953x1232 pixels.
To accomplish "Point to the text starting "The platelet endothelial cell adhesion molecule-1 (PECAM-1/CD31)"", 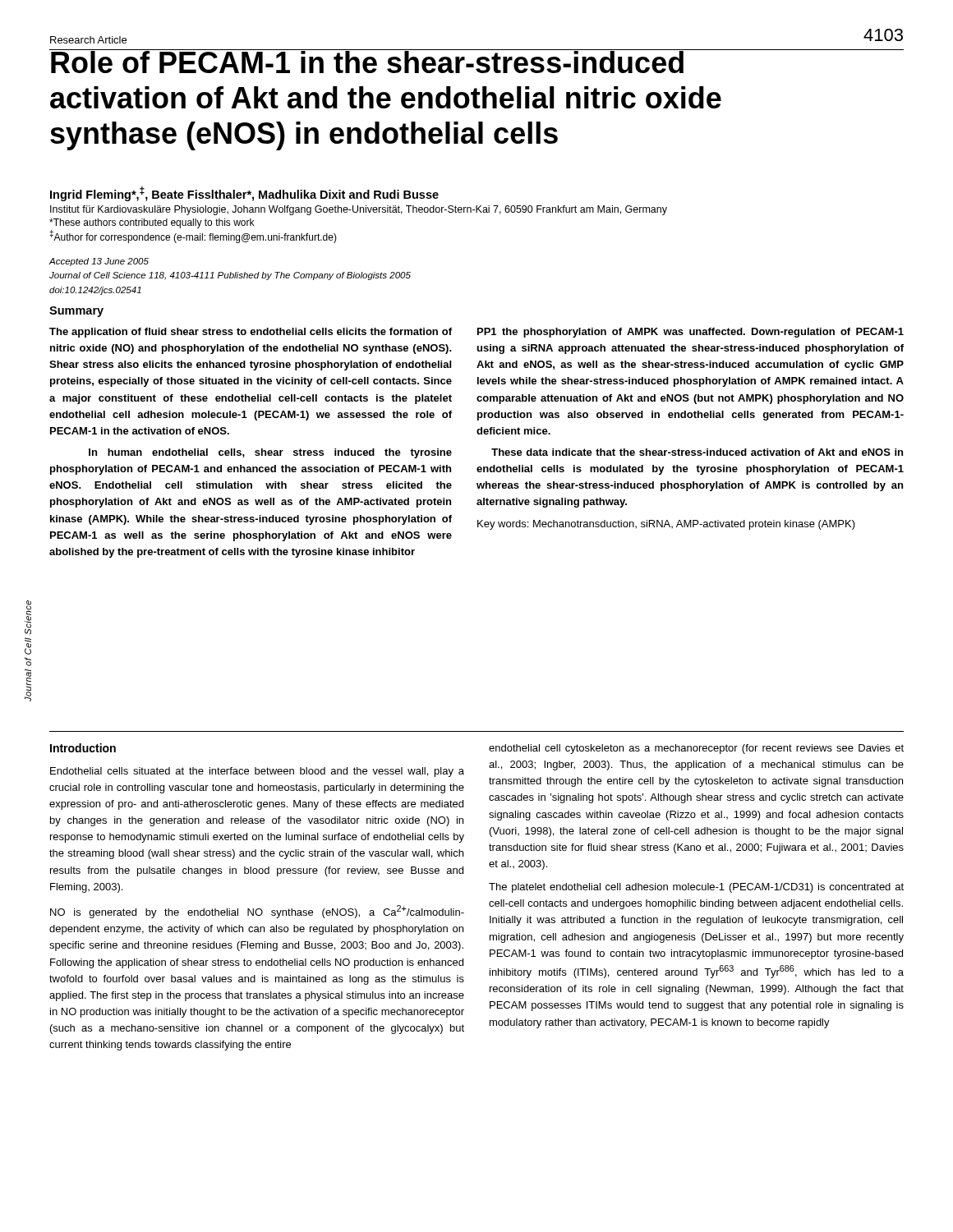I will (696, 954).
